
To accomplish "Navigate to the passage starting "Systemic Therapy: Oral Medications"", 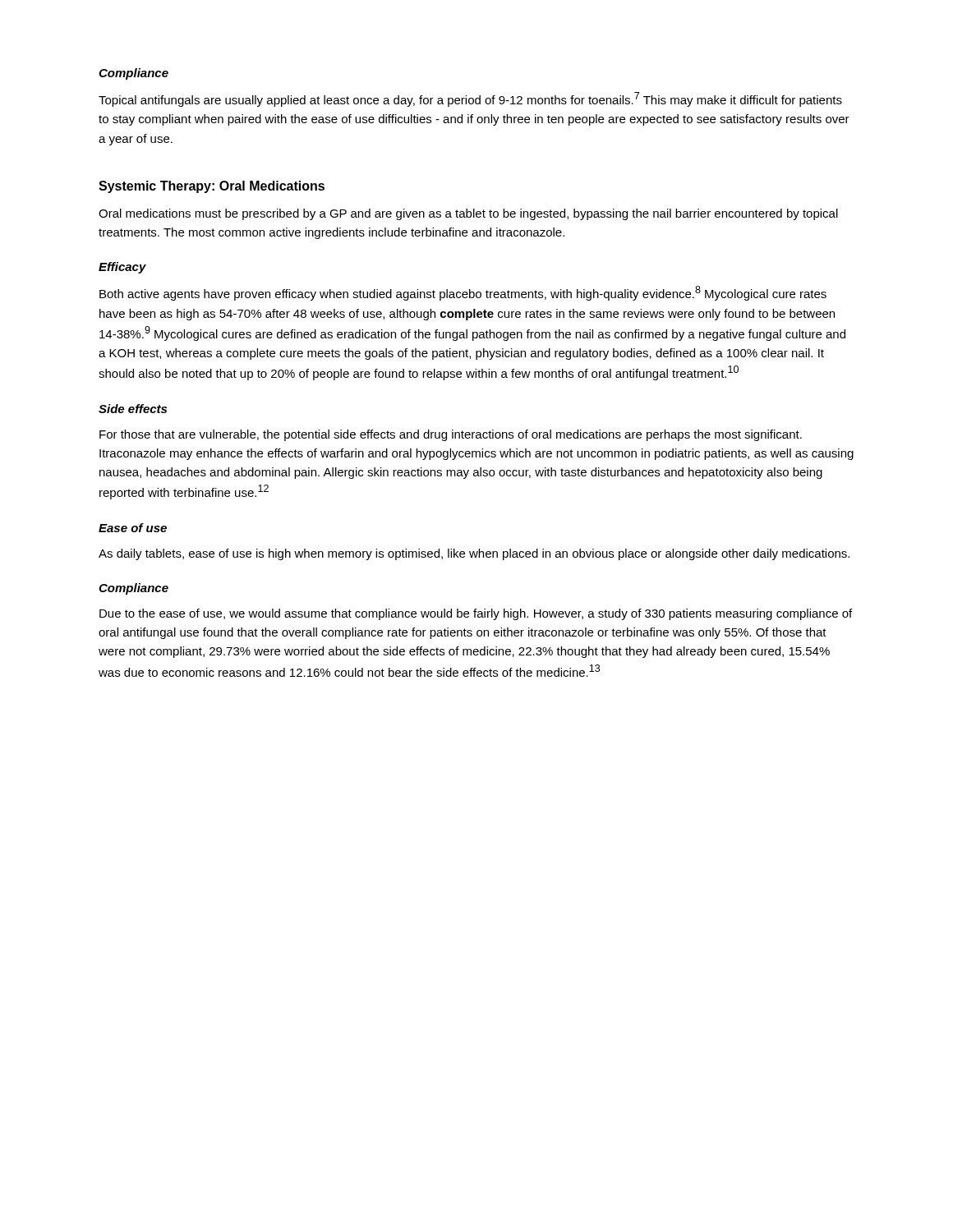I will click(x=212, y=186).
